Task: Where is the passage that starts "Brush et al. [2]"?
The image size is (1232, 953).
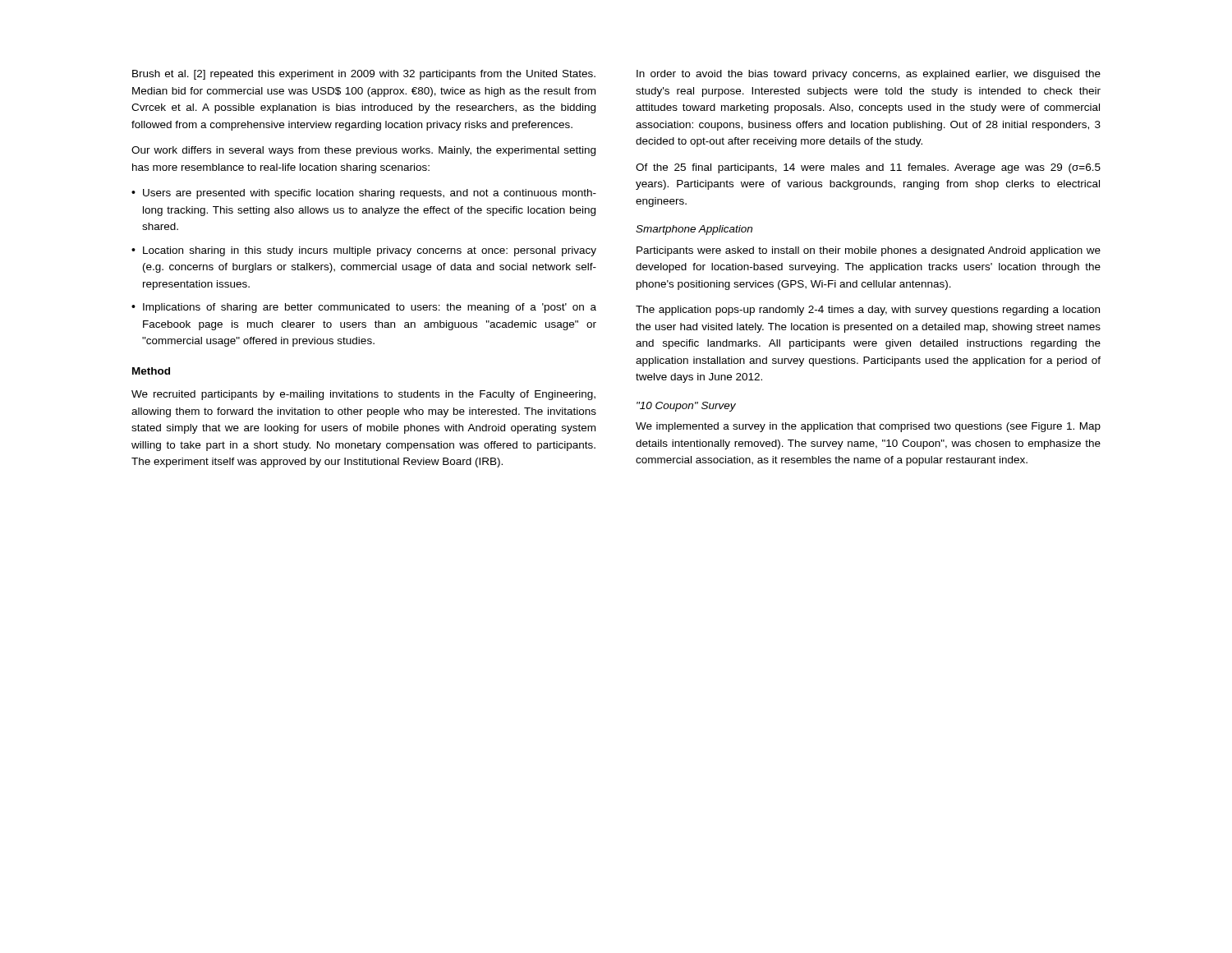Action: (x=364, y=99)
